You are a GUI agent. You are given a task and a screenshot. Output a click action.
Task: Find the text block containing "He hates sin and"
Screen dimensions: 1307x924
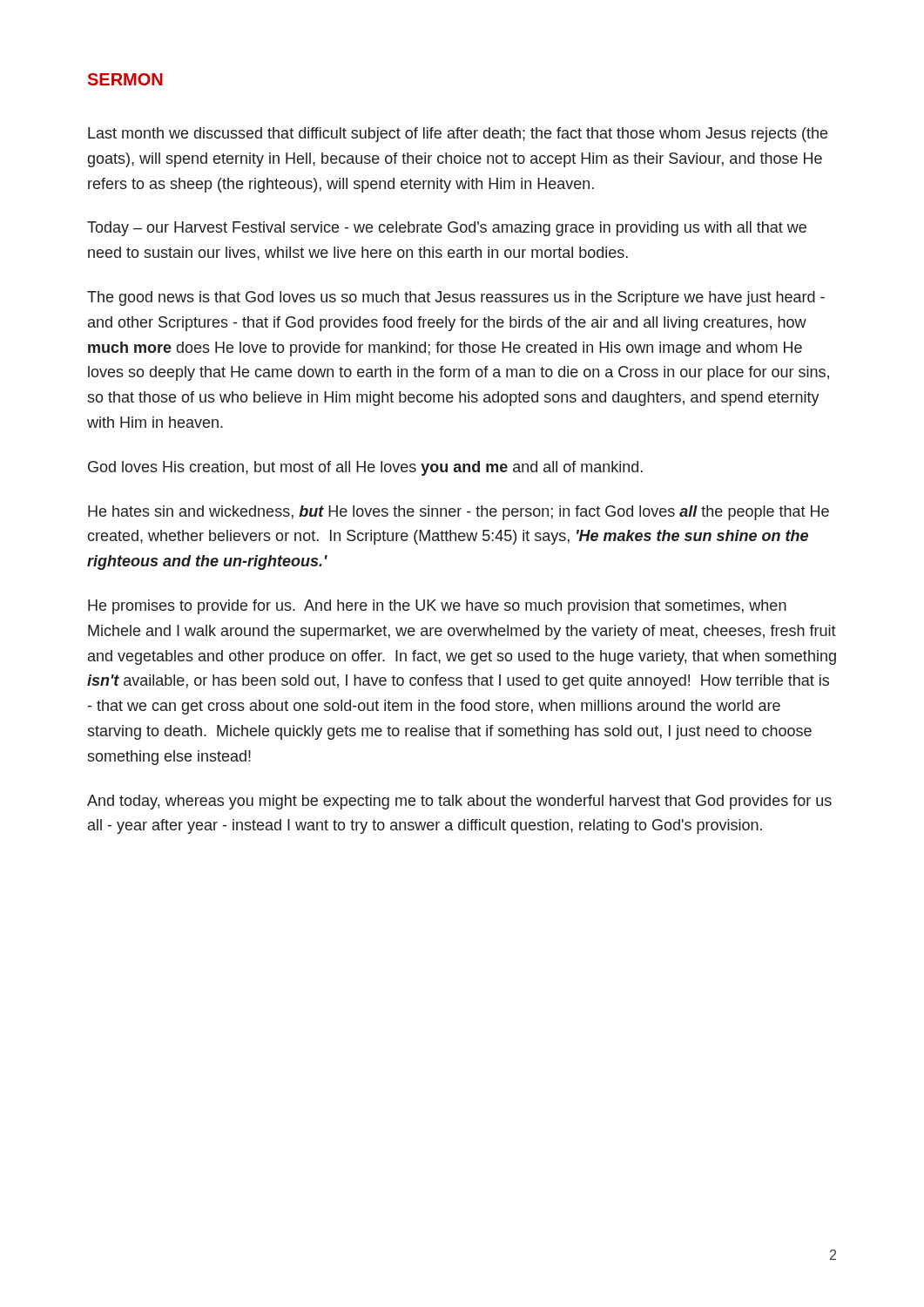point(458,536)
